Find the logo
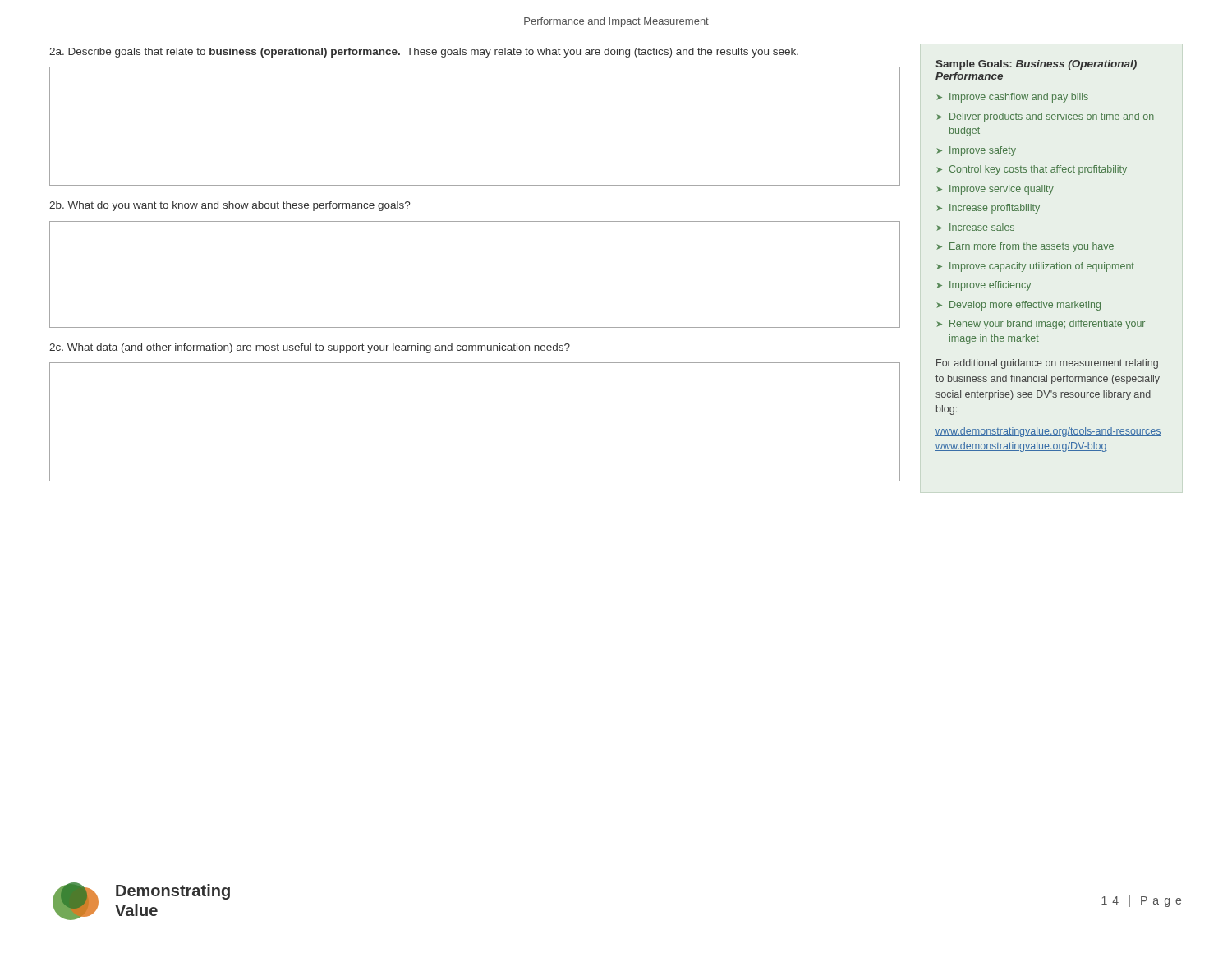Screen dimensions: 953x1232 tap(140, 900)
